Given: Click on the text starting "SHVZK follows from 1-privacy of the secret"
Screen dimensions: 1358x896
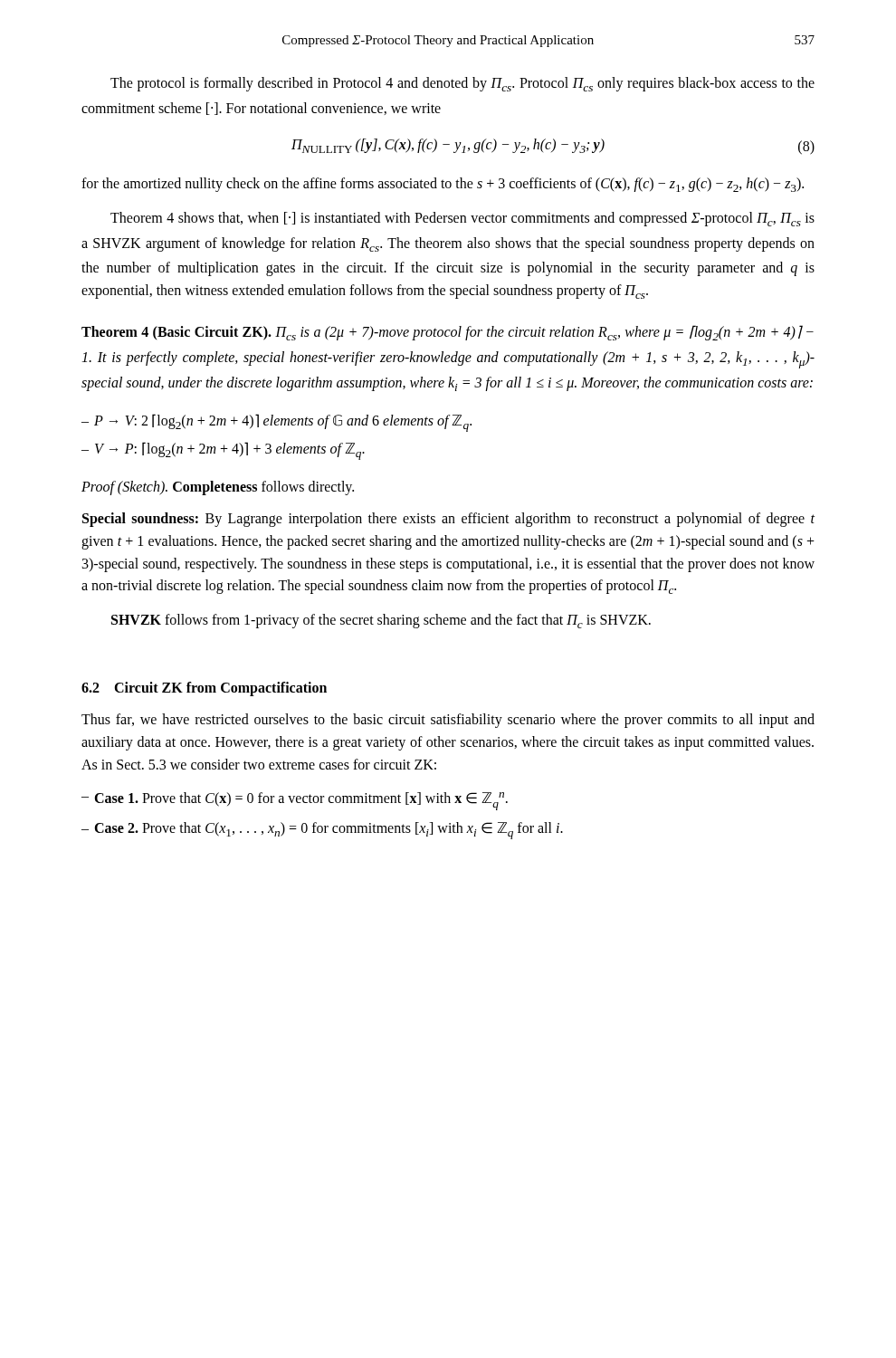Looking at the screenshot, I should point(381,622).
